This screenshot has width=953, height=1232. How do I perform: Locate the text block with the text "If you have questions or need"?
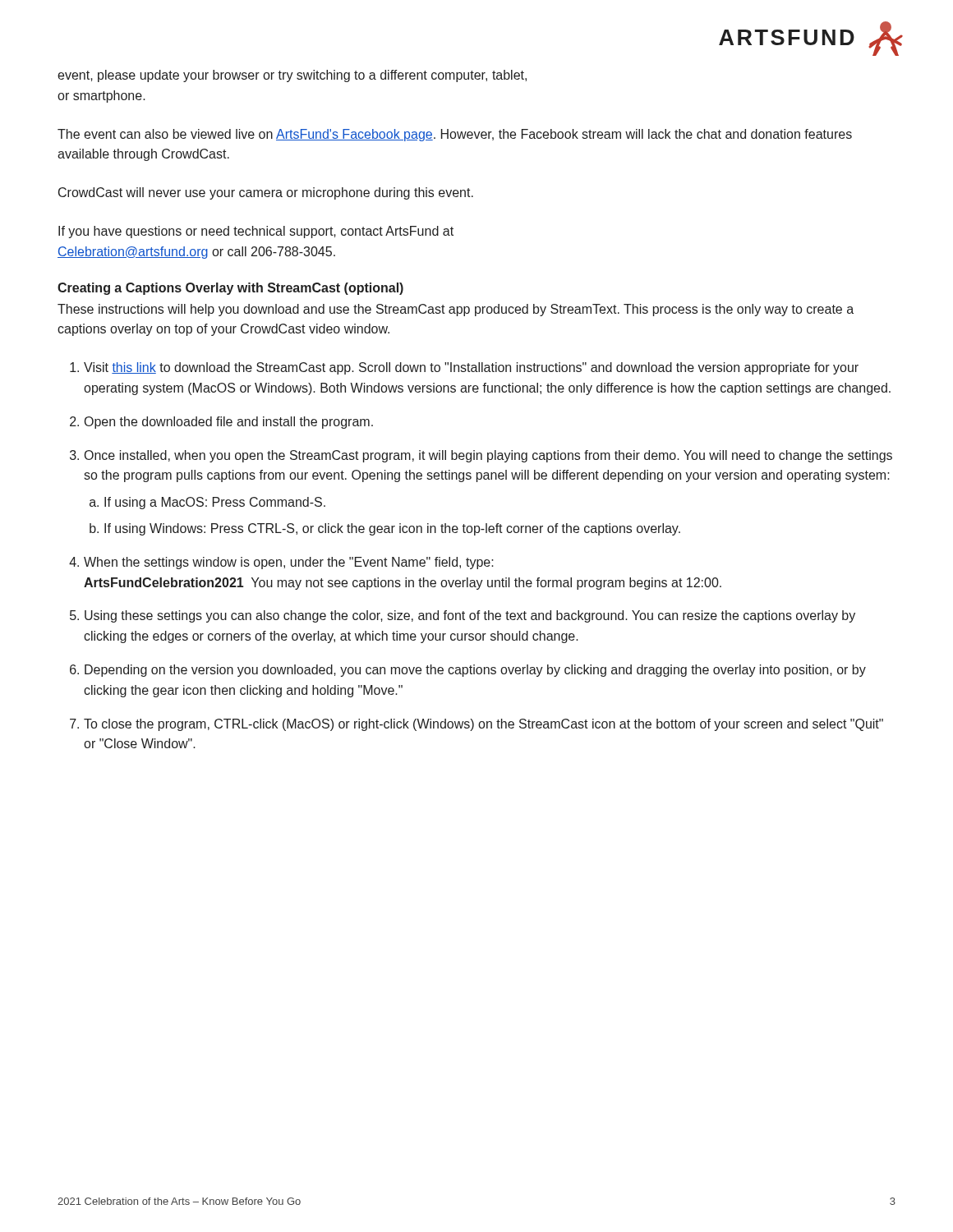(256, 232)
